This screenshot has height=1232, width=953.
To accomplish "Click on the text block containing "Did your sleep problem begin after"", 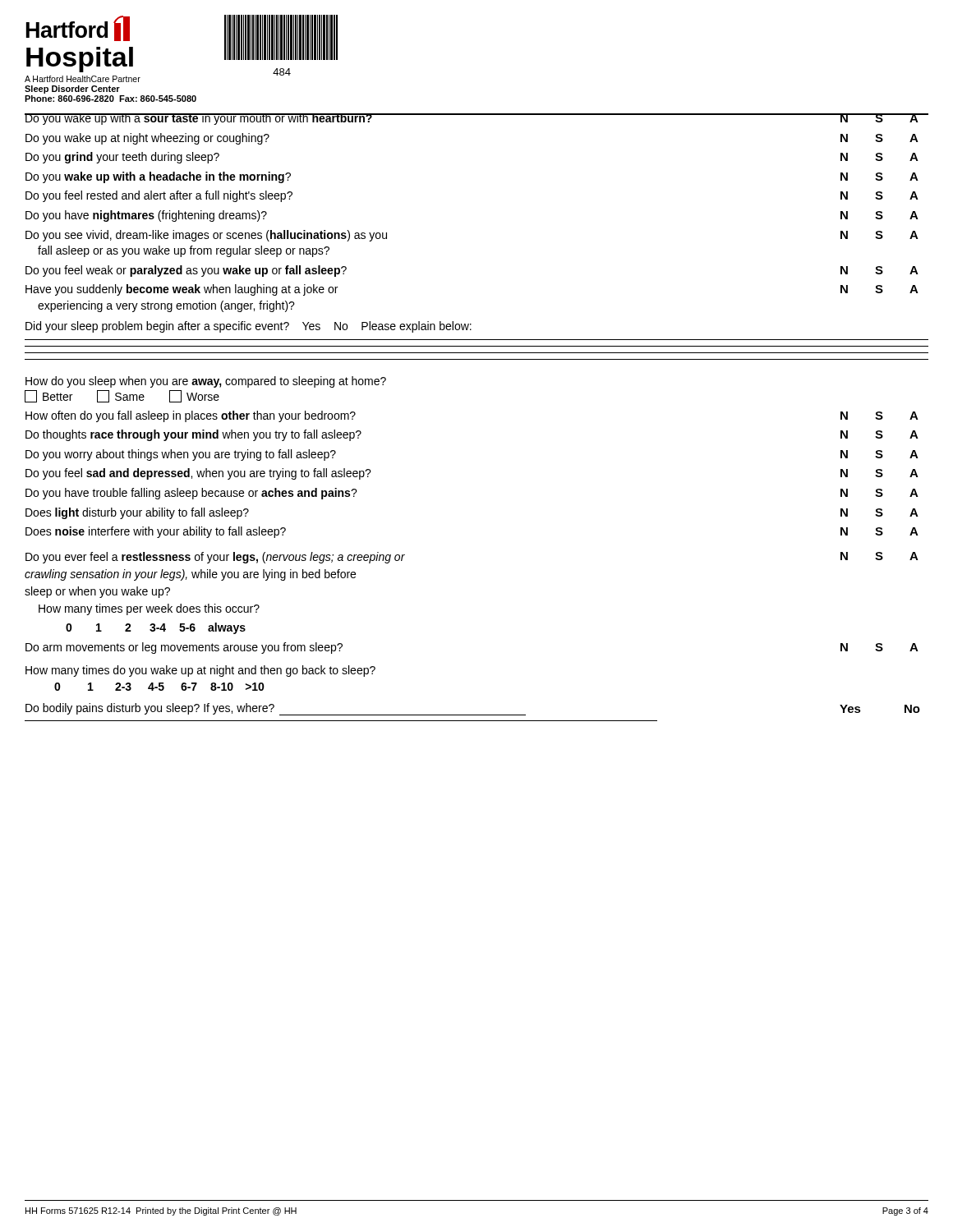I will [x=248, y=326].
